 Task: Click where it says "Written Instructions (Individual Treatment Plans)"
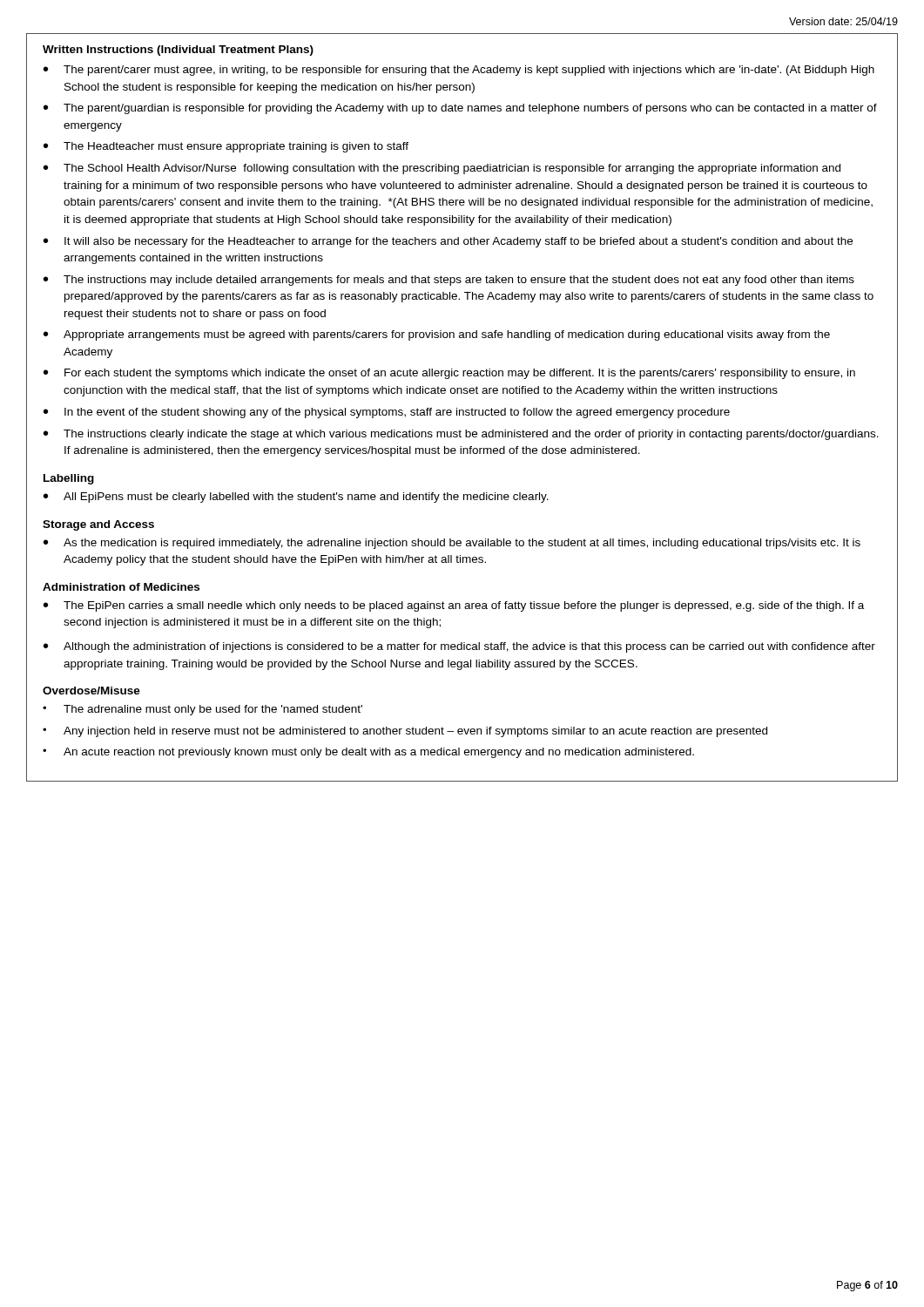pyautogui.click(x=178, y=49)
